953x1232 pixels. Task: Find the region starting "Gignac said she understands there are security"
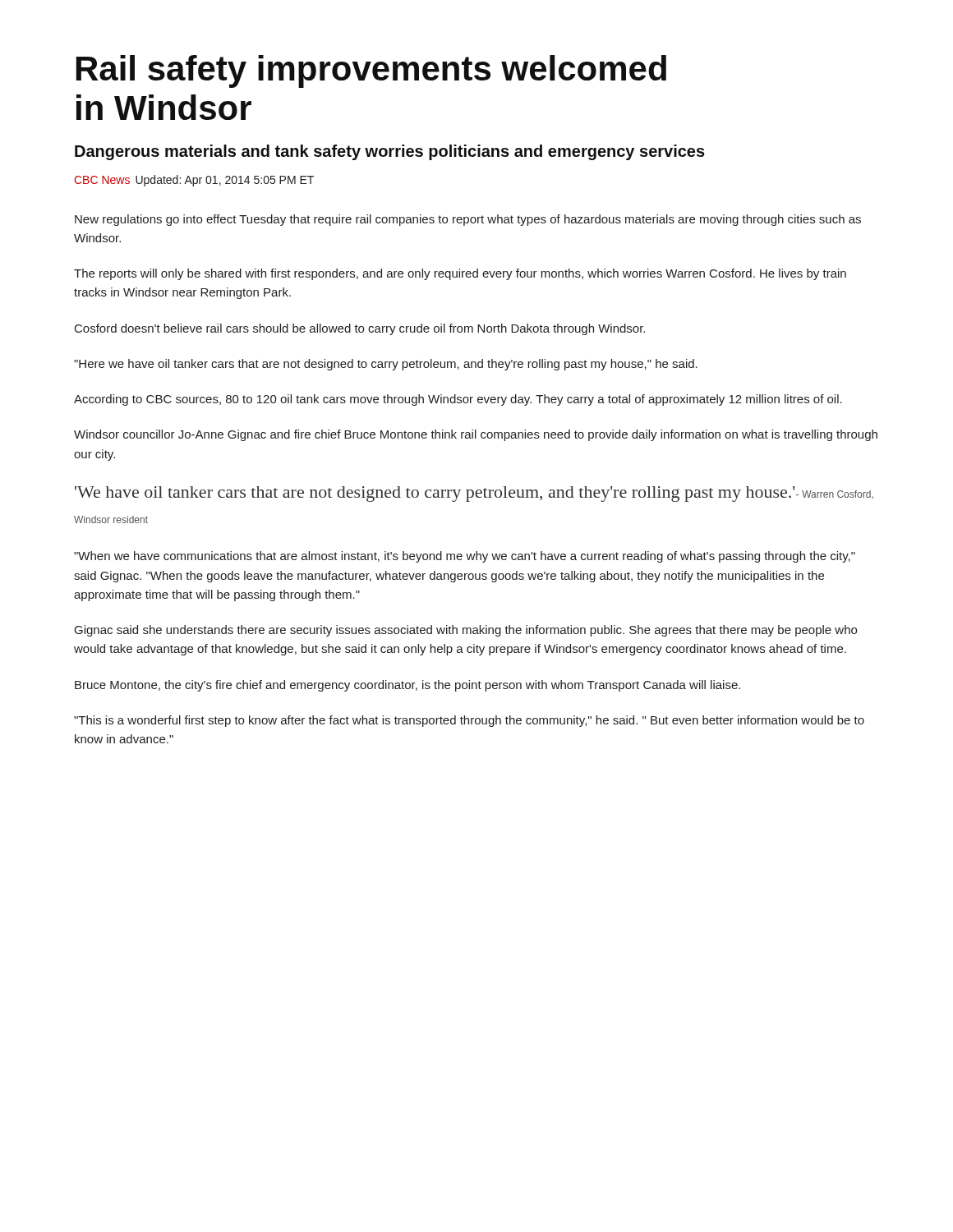466,639
